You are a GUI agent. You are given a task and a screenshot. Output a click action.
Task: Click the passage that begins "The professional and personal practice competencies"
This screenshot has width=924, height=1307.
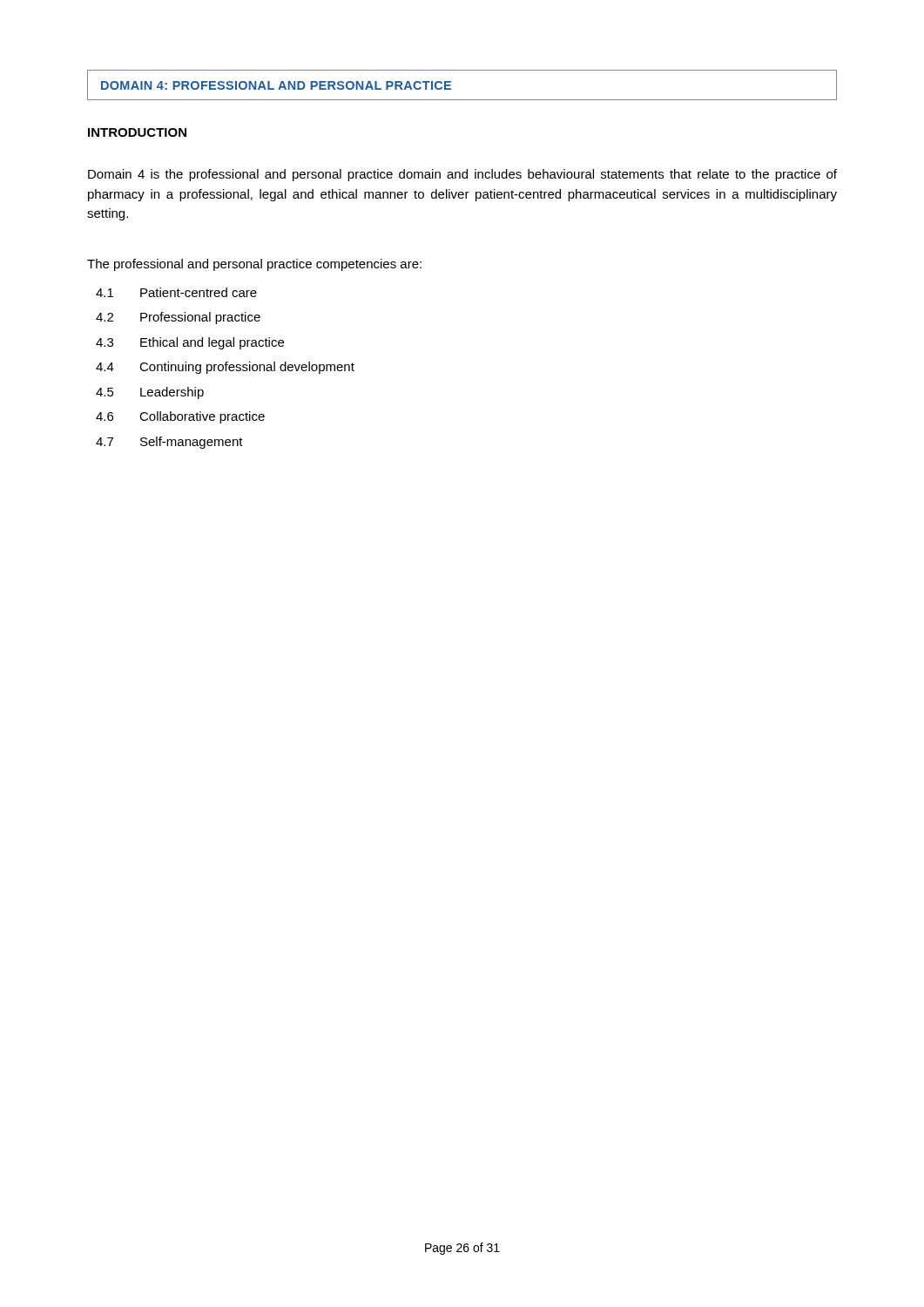pos(255,263)
